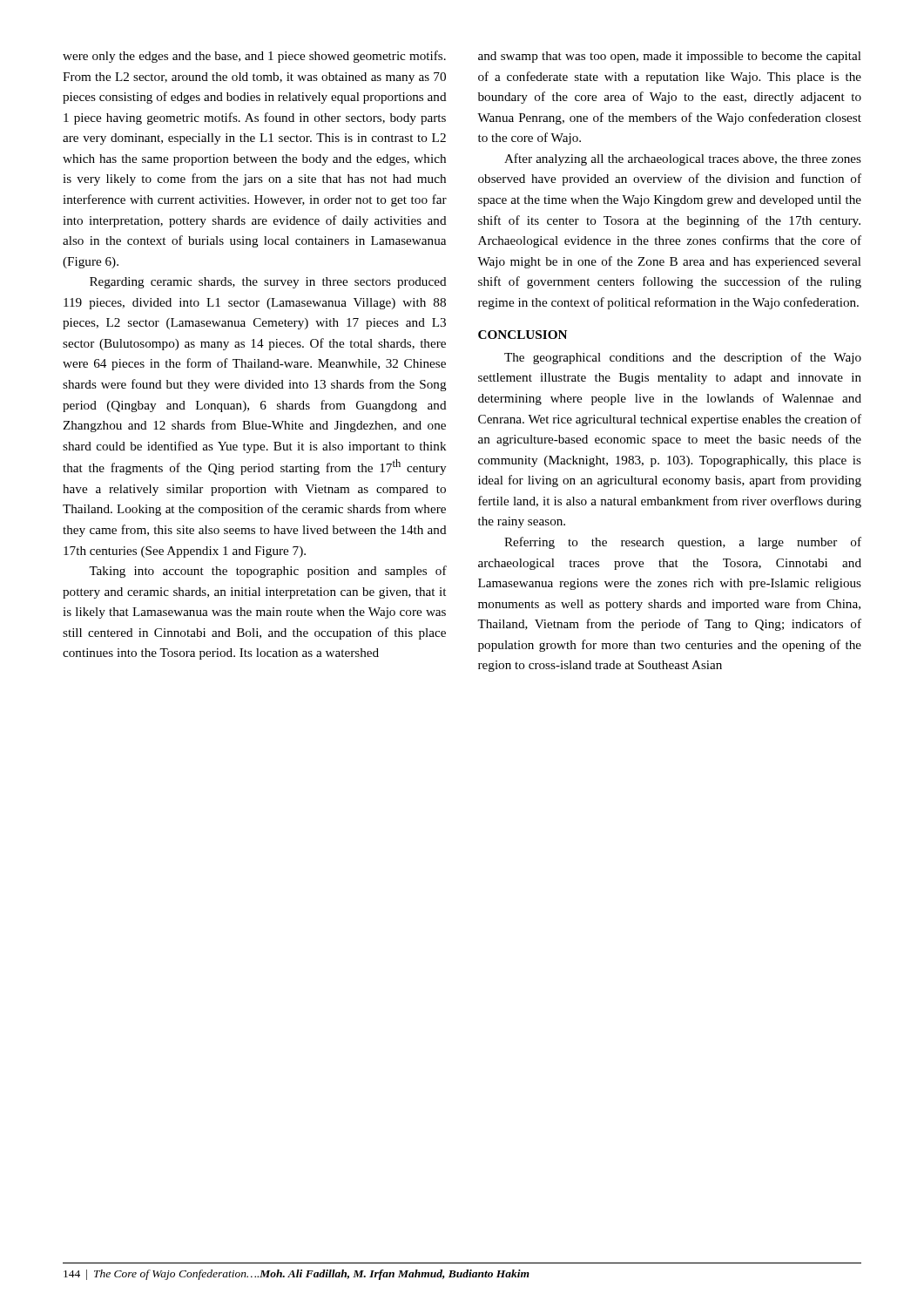
Task: Point to the block beginning "Regarding ceramic shards, the survey in"
Action: [x=255, y=416]
